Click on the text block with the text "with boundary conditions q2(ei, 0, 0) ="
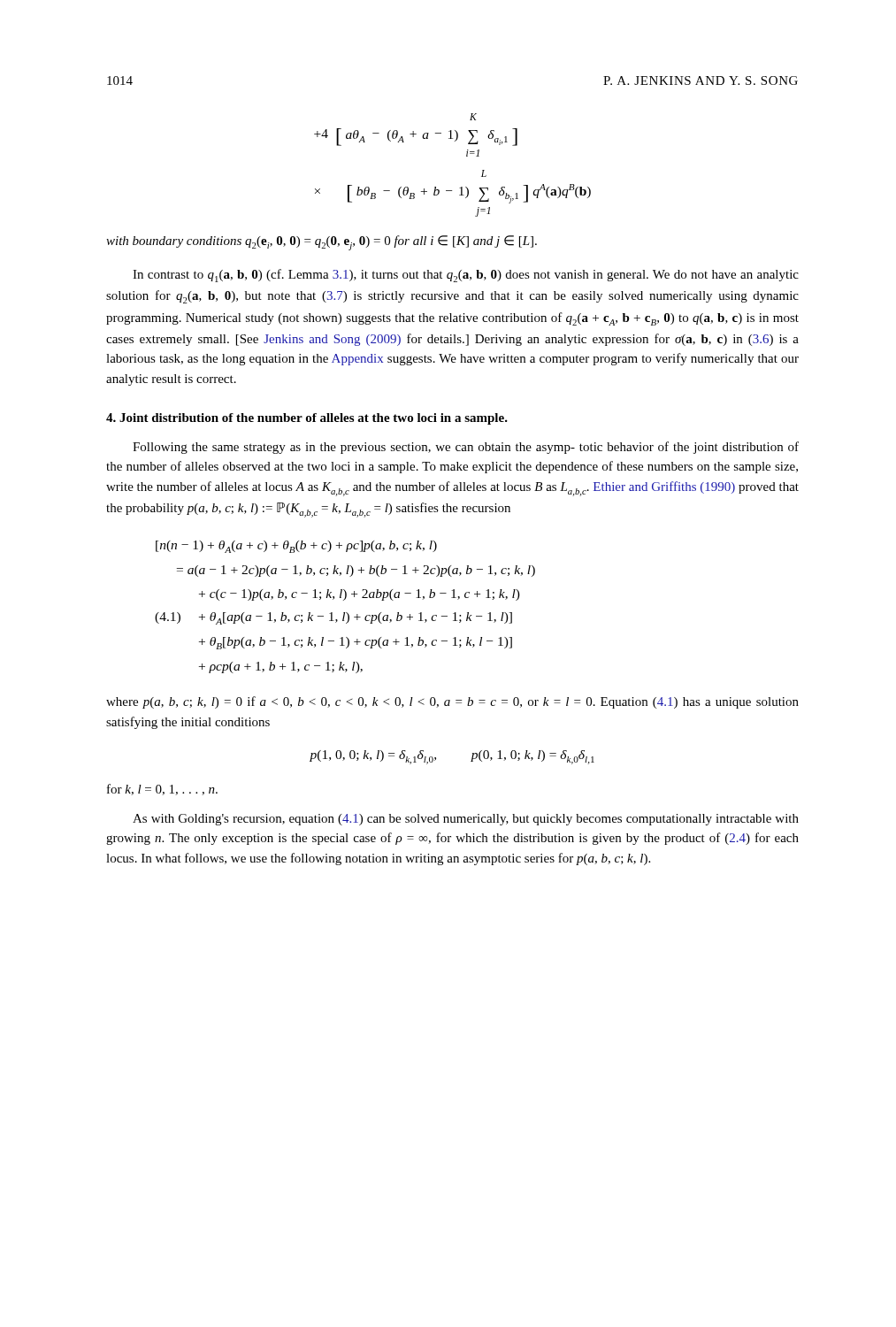The height and width of the screenshot is (1327, 896). [322, 242]
